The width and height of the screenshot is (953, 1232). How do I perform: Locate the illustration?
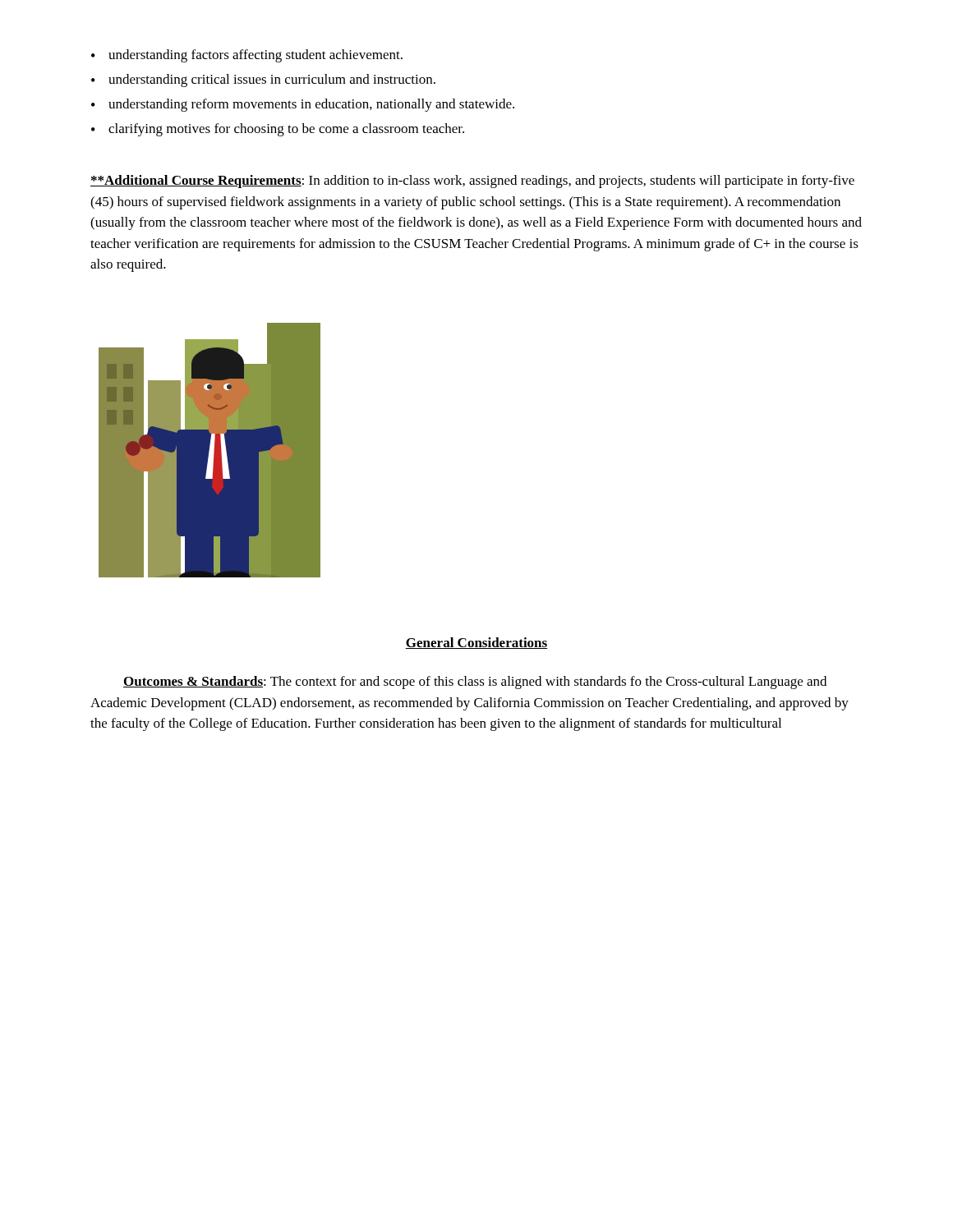point(218,441)
